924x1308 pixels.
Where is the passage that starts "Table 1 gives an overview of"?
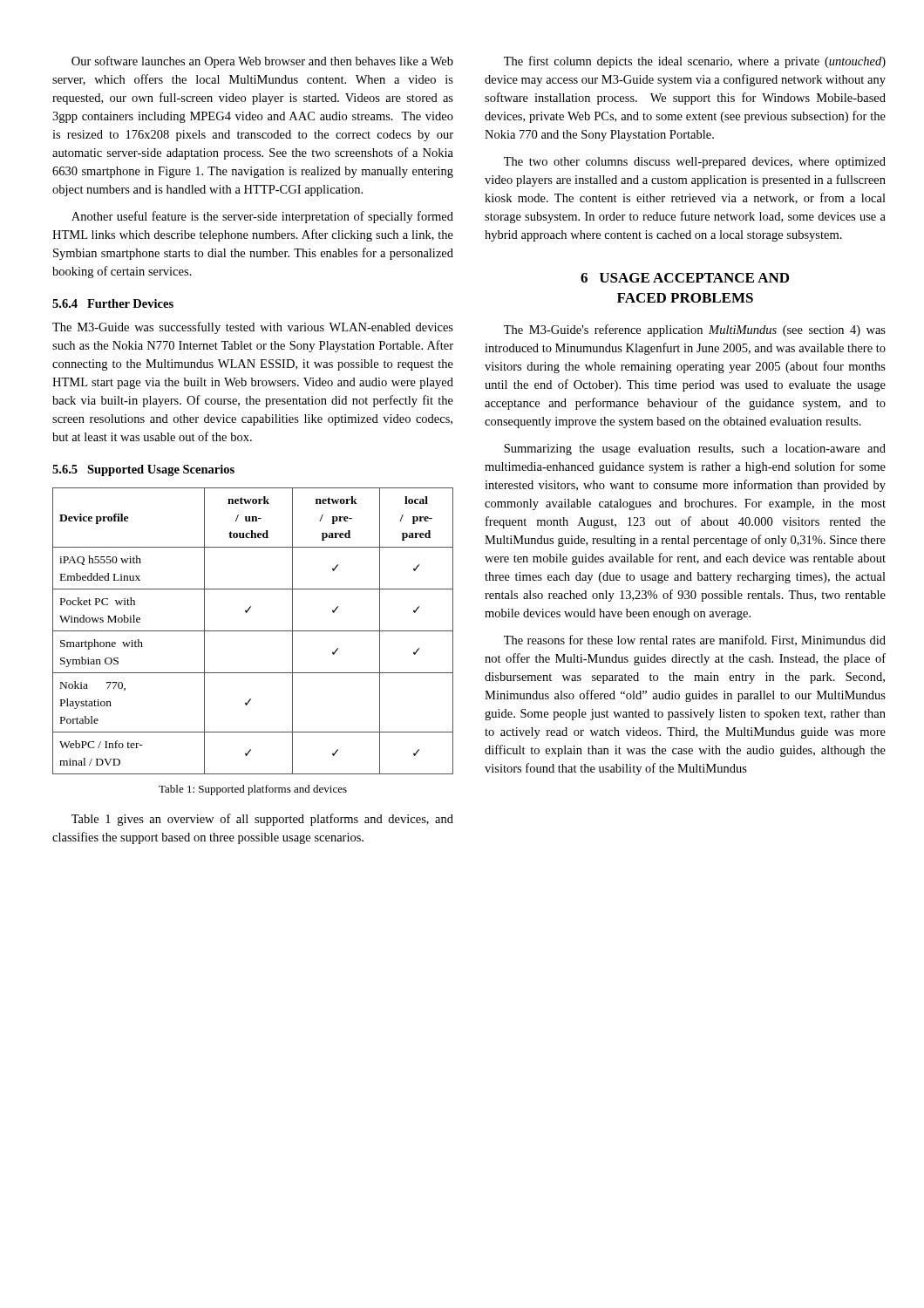pos(253,828)
